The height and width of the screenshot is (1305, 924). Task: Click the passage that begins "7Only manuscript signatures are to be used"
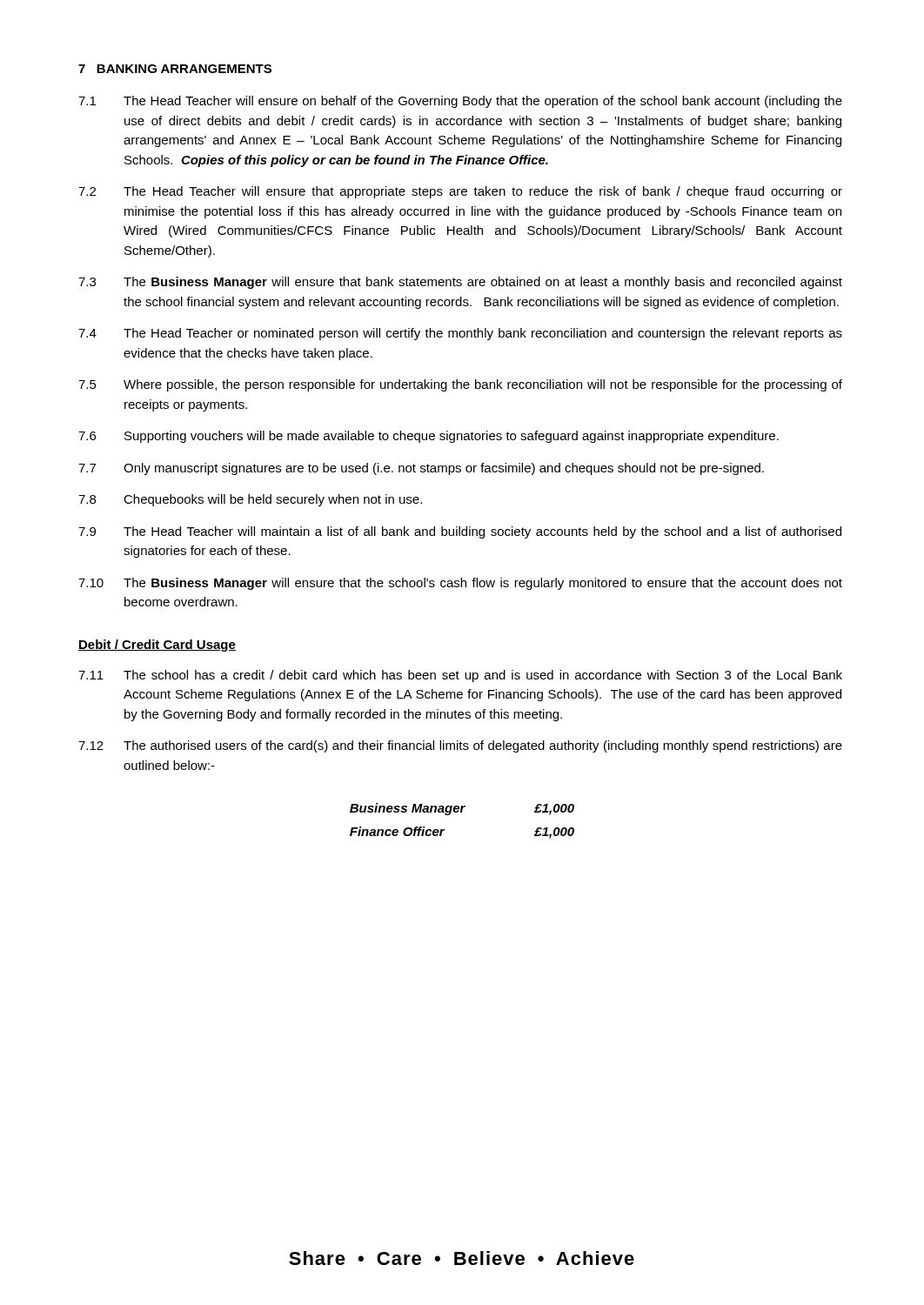460,468
